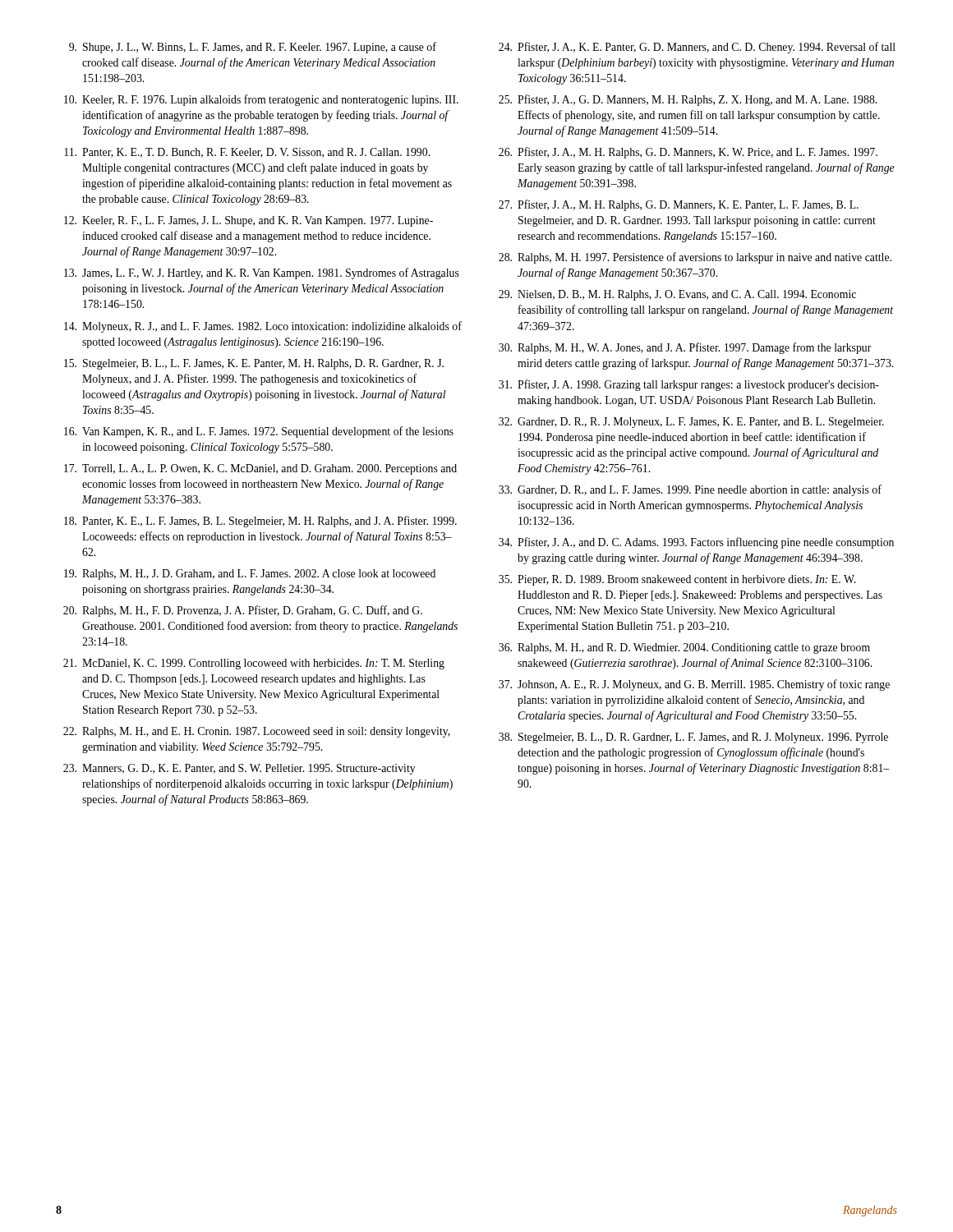953x1232 pixels.
Task: Click on the list item containing "18. Panter, K. E., L. F."
Action: (x=259, y=537)
